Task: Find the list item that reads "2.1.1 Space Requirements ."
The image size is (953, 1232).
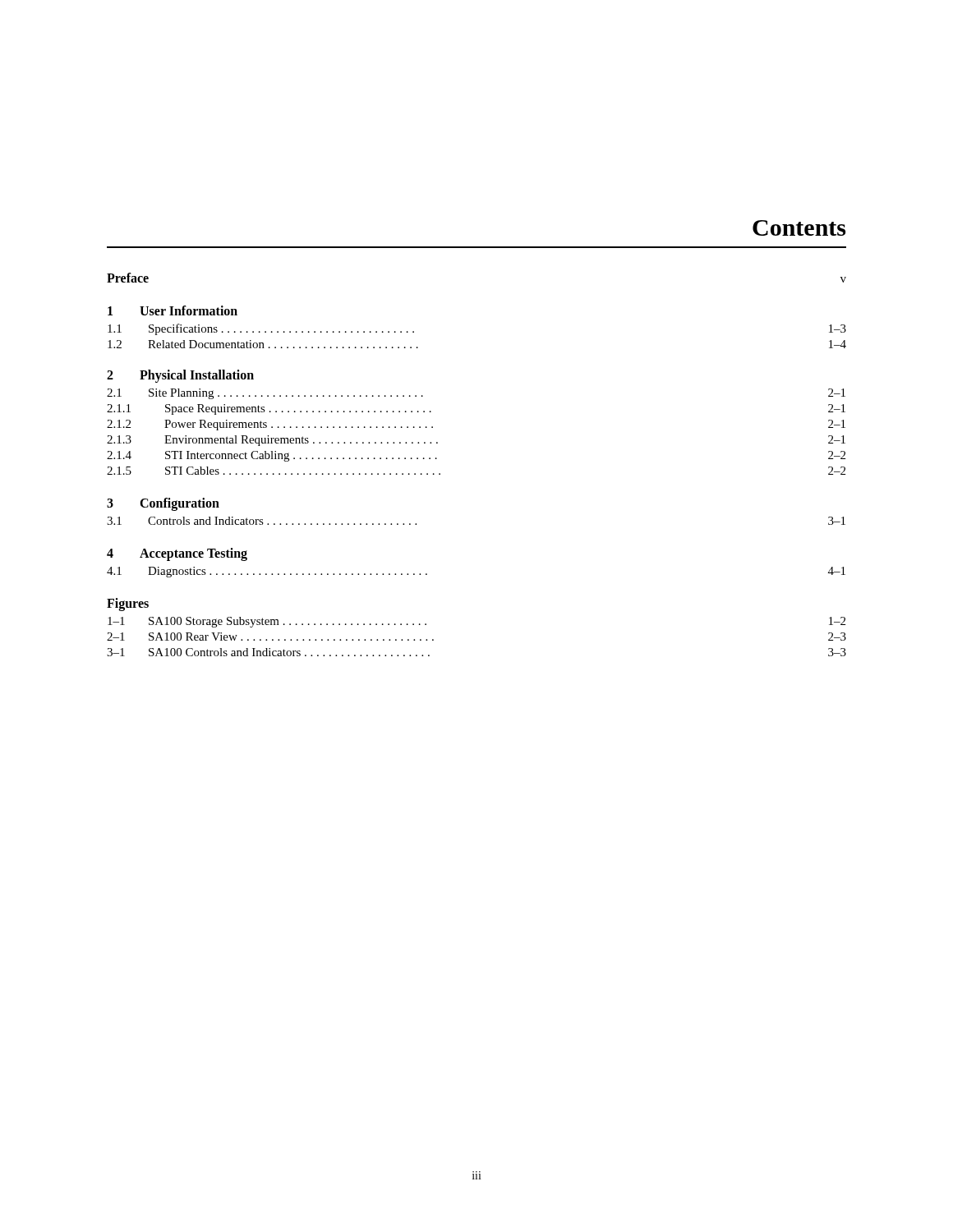Action: click(119, 409)
